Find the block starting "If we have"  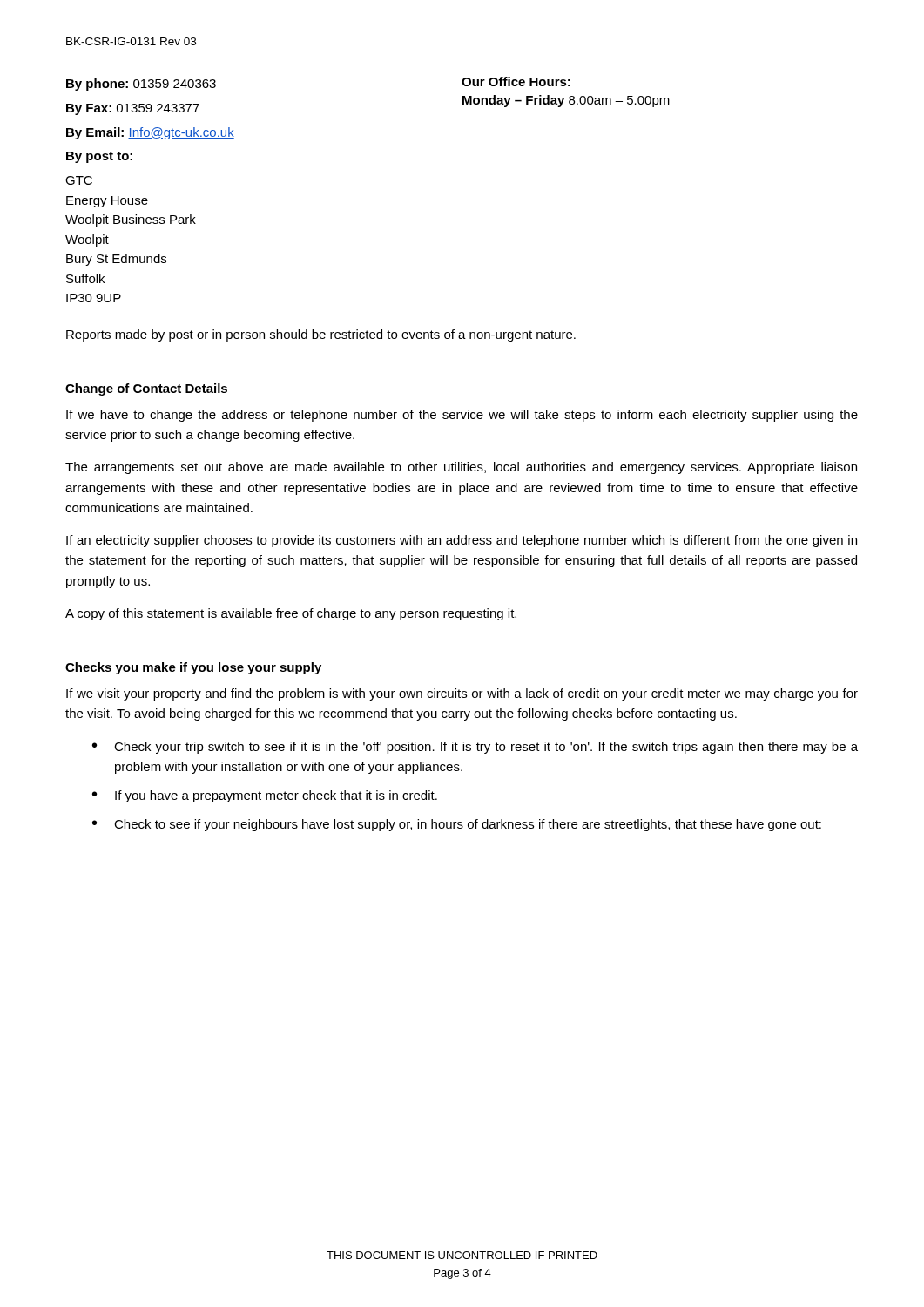click(x=462, y=424)
